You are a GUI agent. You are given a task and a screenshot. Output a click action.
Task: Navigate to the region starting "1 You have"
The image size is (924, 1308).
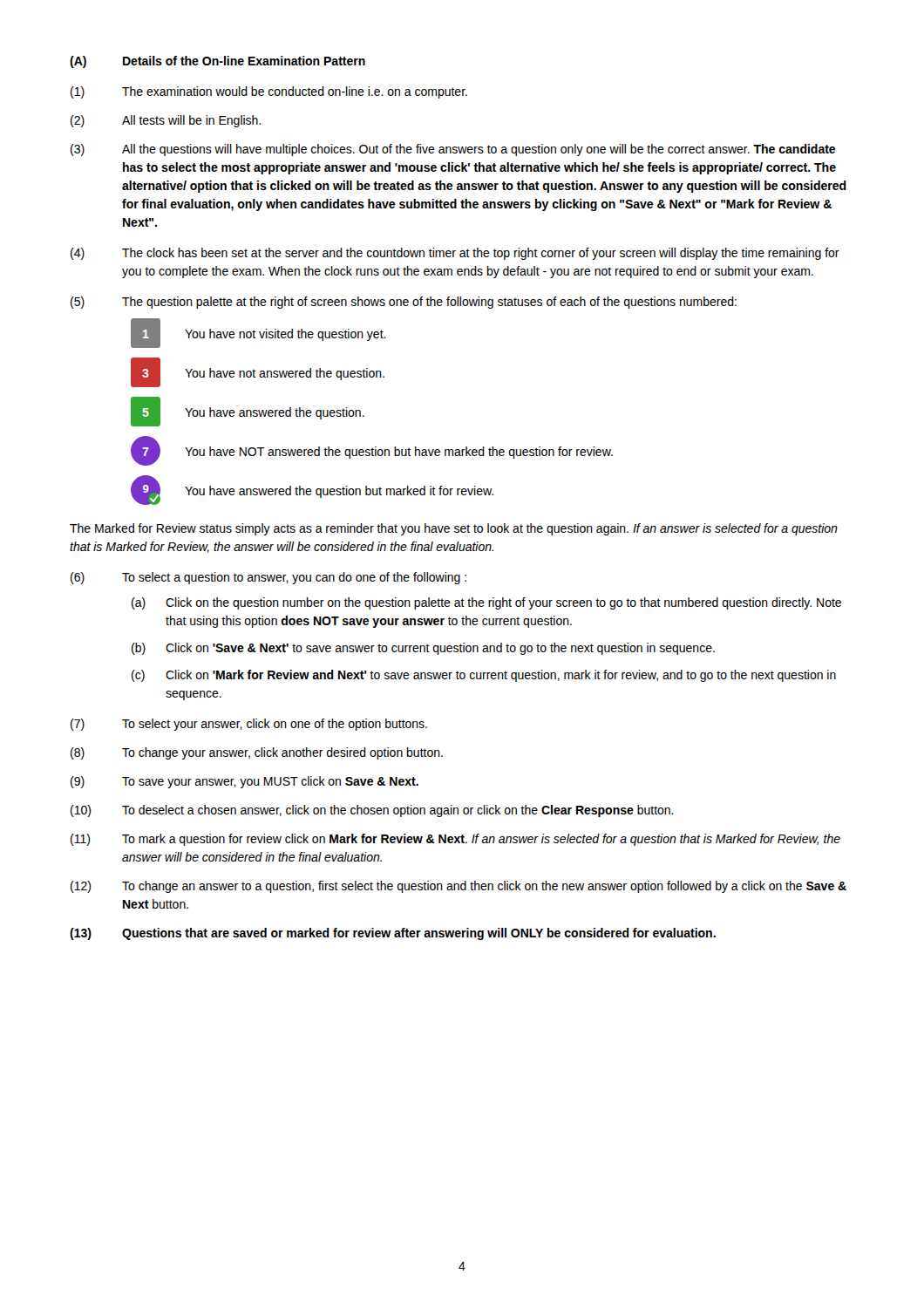[x=259, y=334]
